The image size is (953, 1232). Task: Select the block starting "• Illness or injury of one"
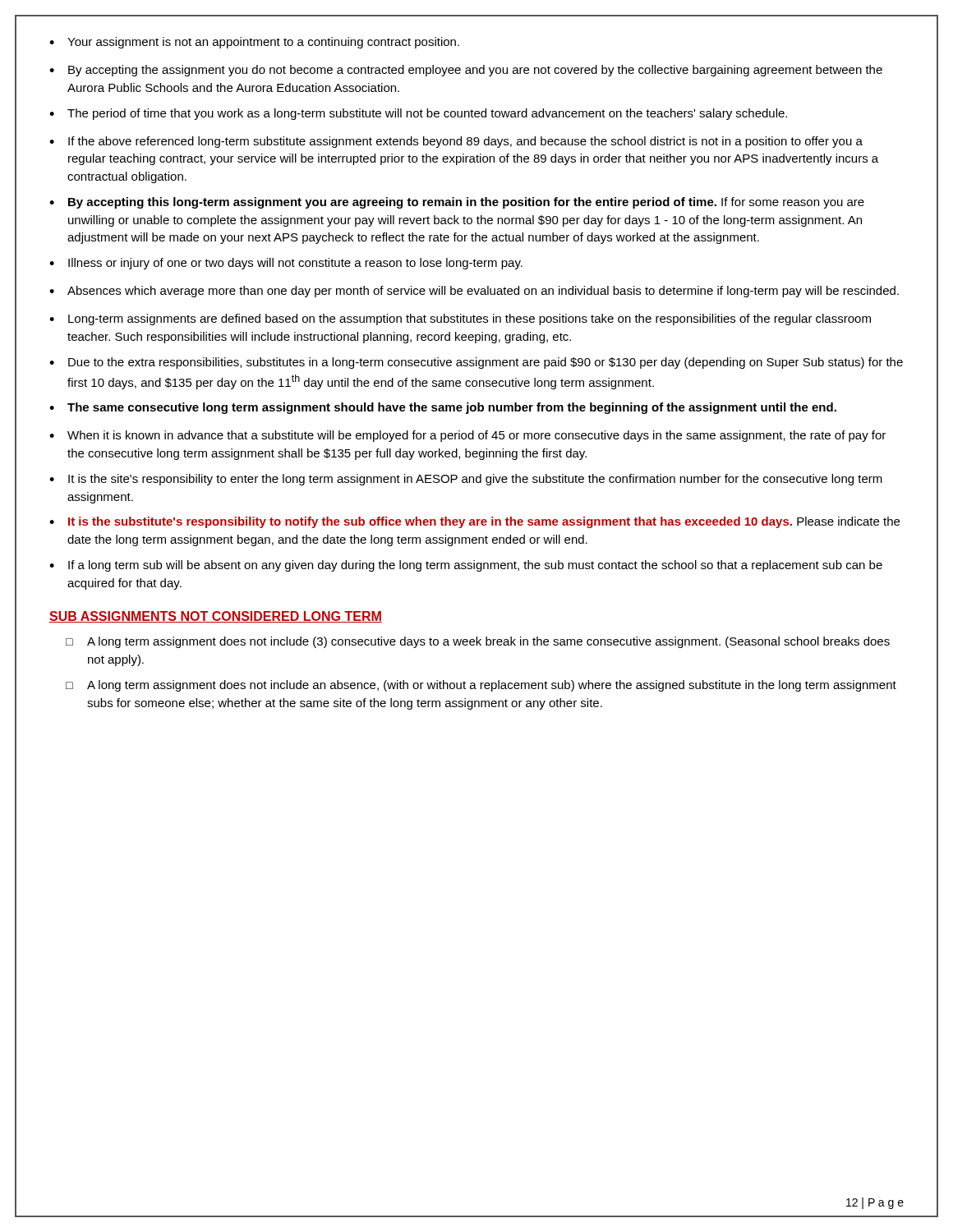pos(476,264)
